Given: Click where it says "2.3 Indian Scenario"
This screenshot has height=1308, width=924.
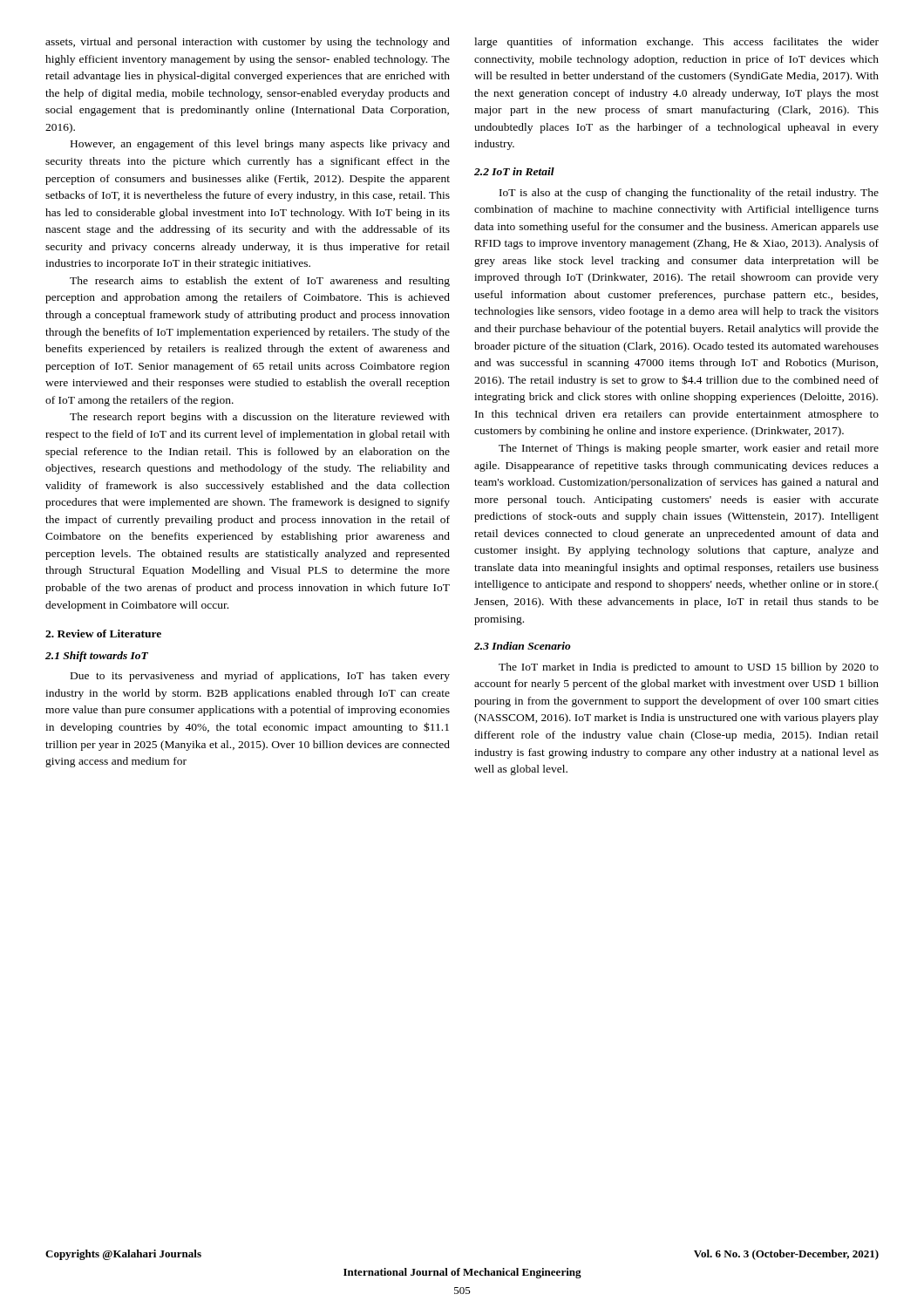Looking at the screenshot, I should coord(523,646).
